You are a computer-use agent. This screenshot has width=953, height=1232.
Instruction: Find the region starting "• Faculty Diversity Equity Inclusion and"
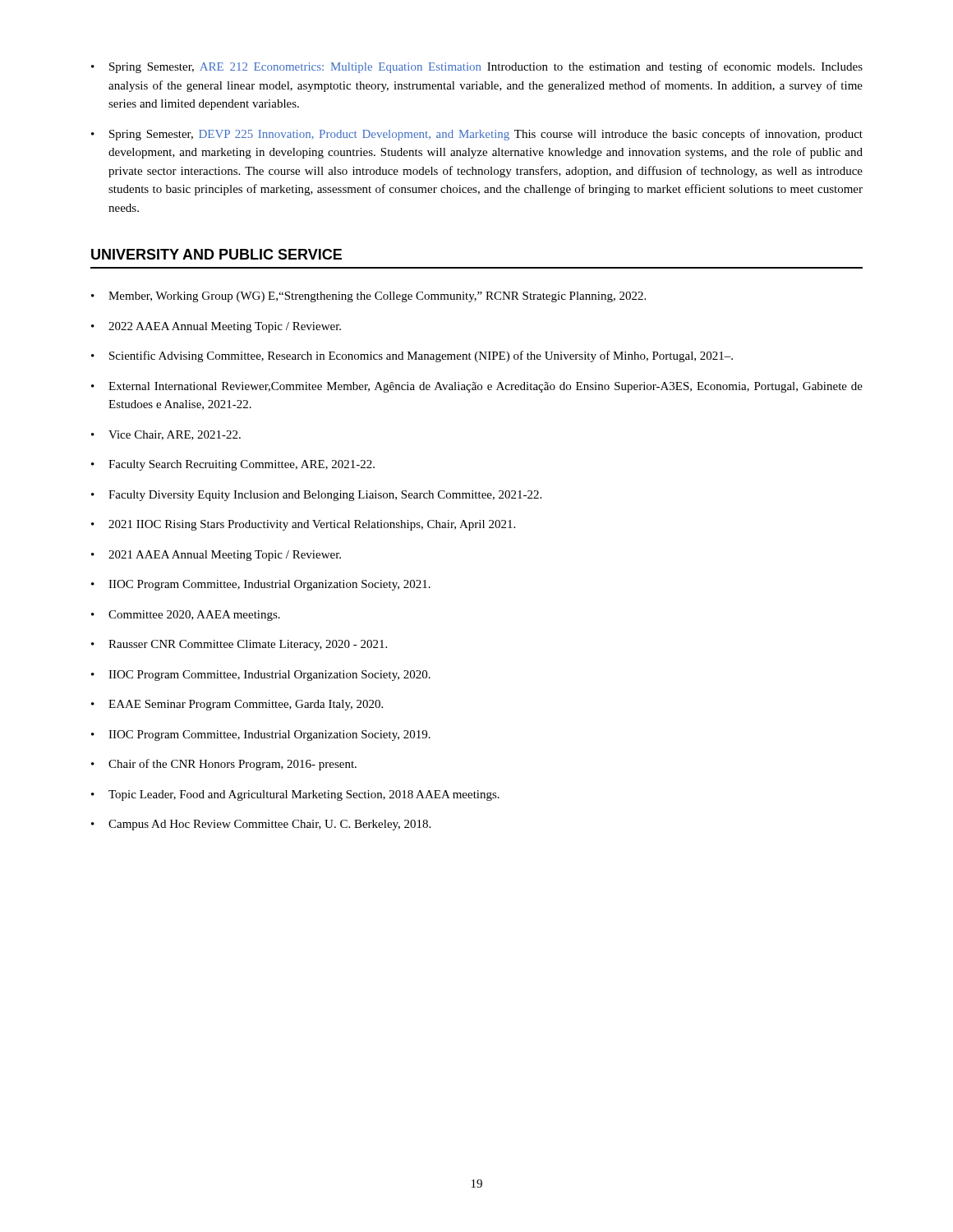(476, 494)
